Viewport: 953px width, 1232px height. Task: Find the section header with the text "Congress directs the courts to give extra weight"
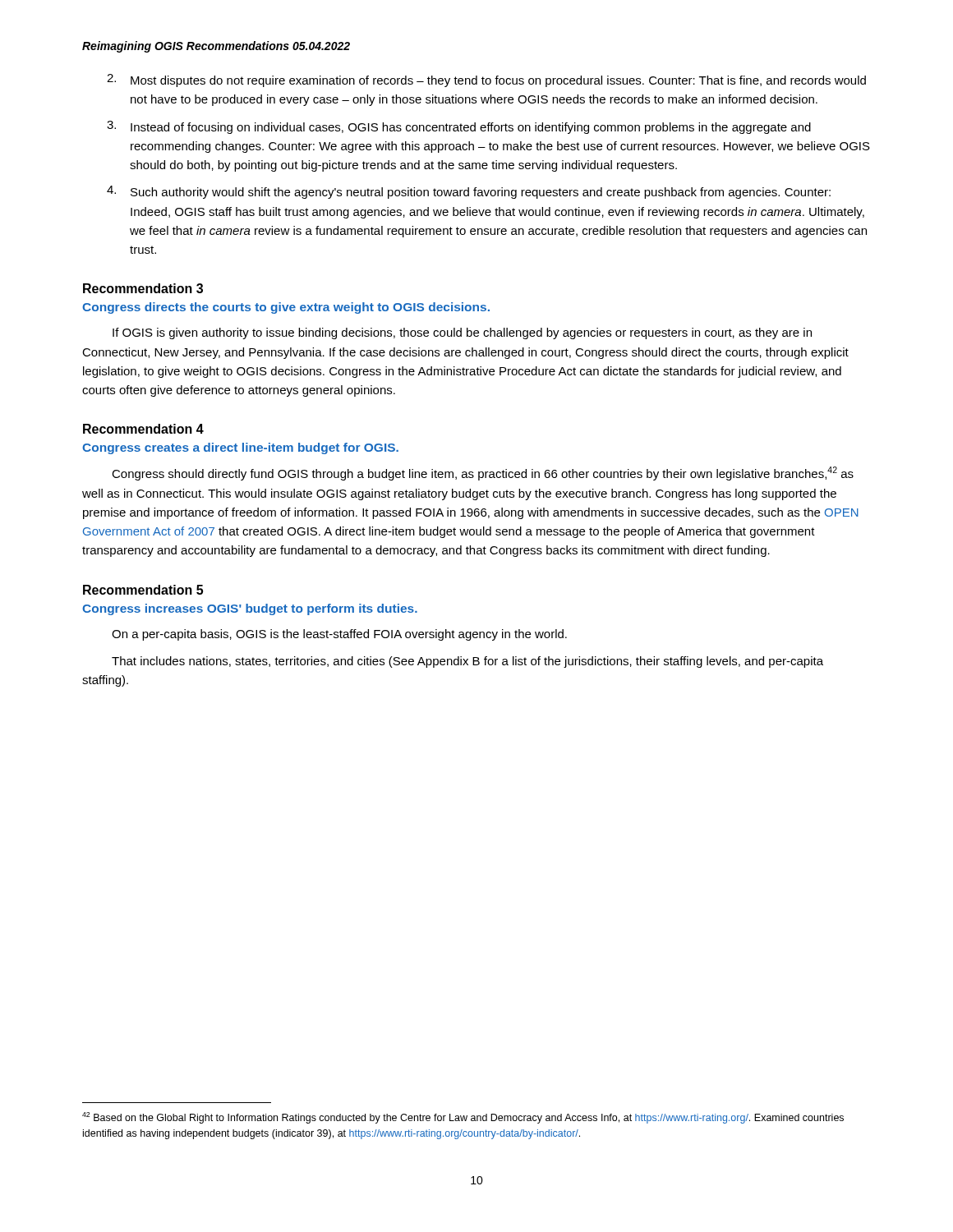(x=286, y=307)
